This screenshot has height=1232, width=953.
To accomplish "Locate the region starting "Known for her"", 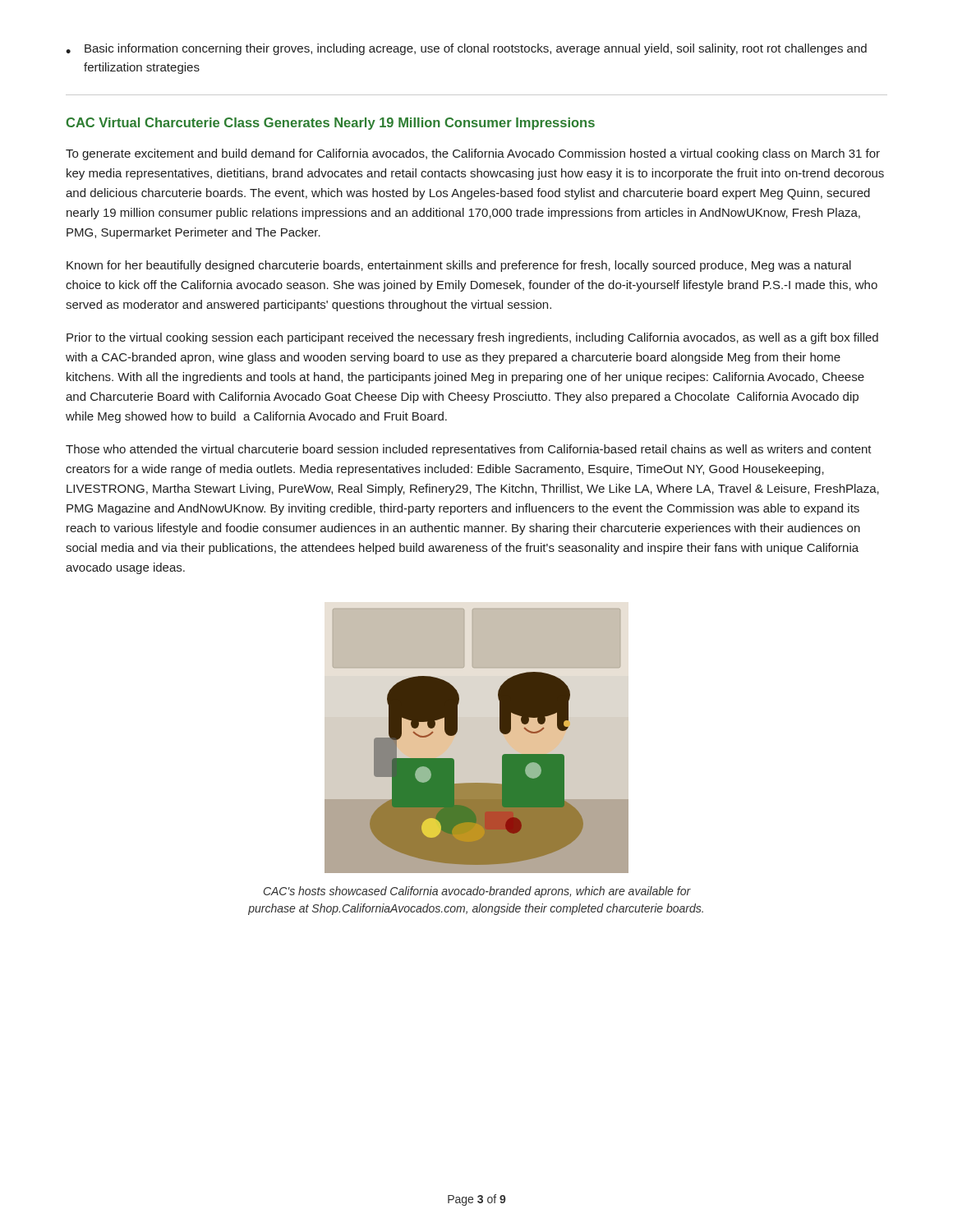I will 472,285.
